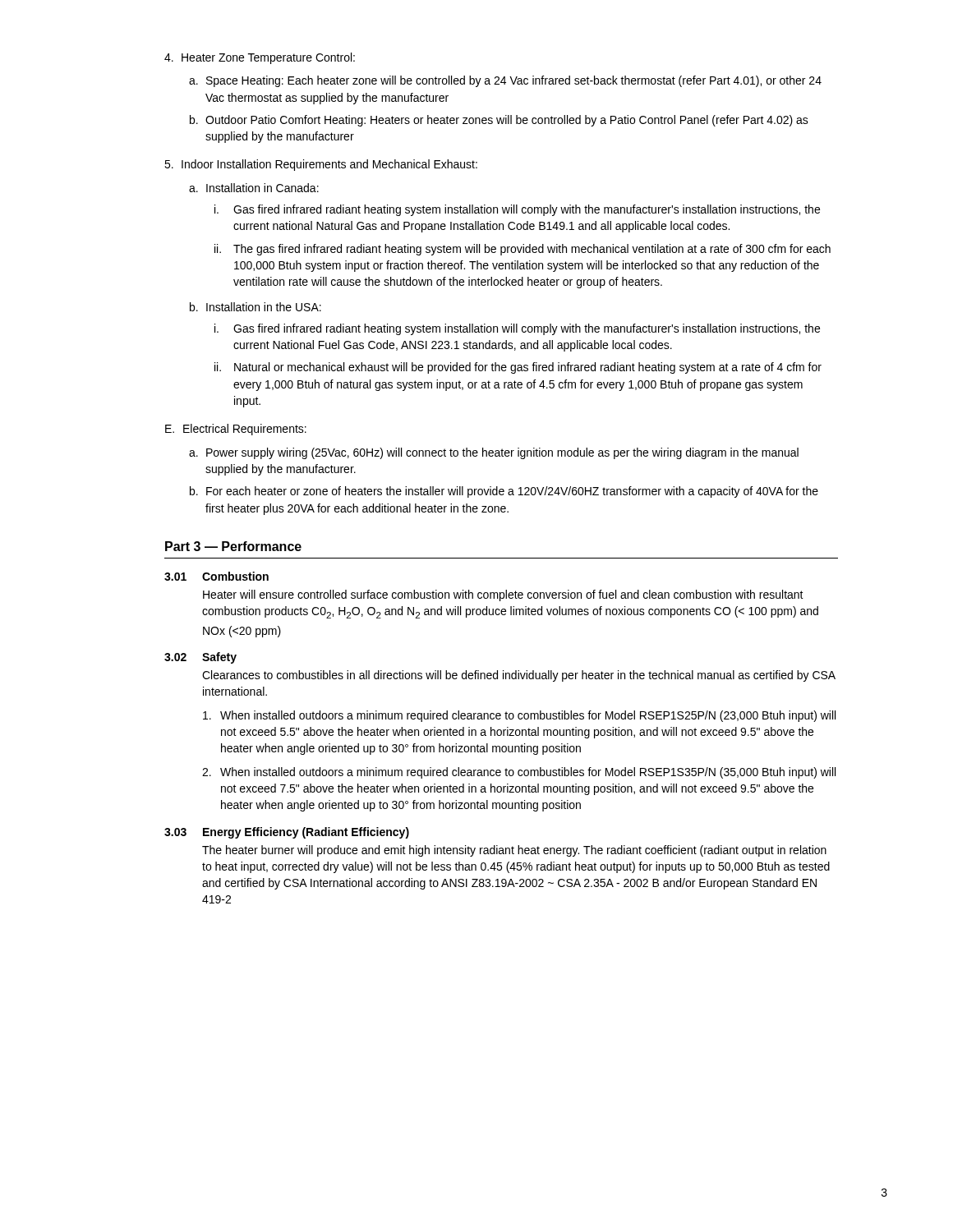Locate the block starting "a.Space Heating: Each heater zone will"
The width and height of the screenshot is (953, 1232).
510,89
